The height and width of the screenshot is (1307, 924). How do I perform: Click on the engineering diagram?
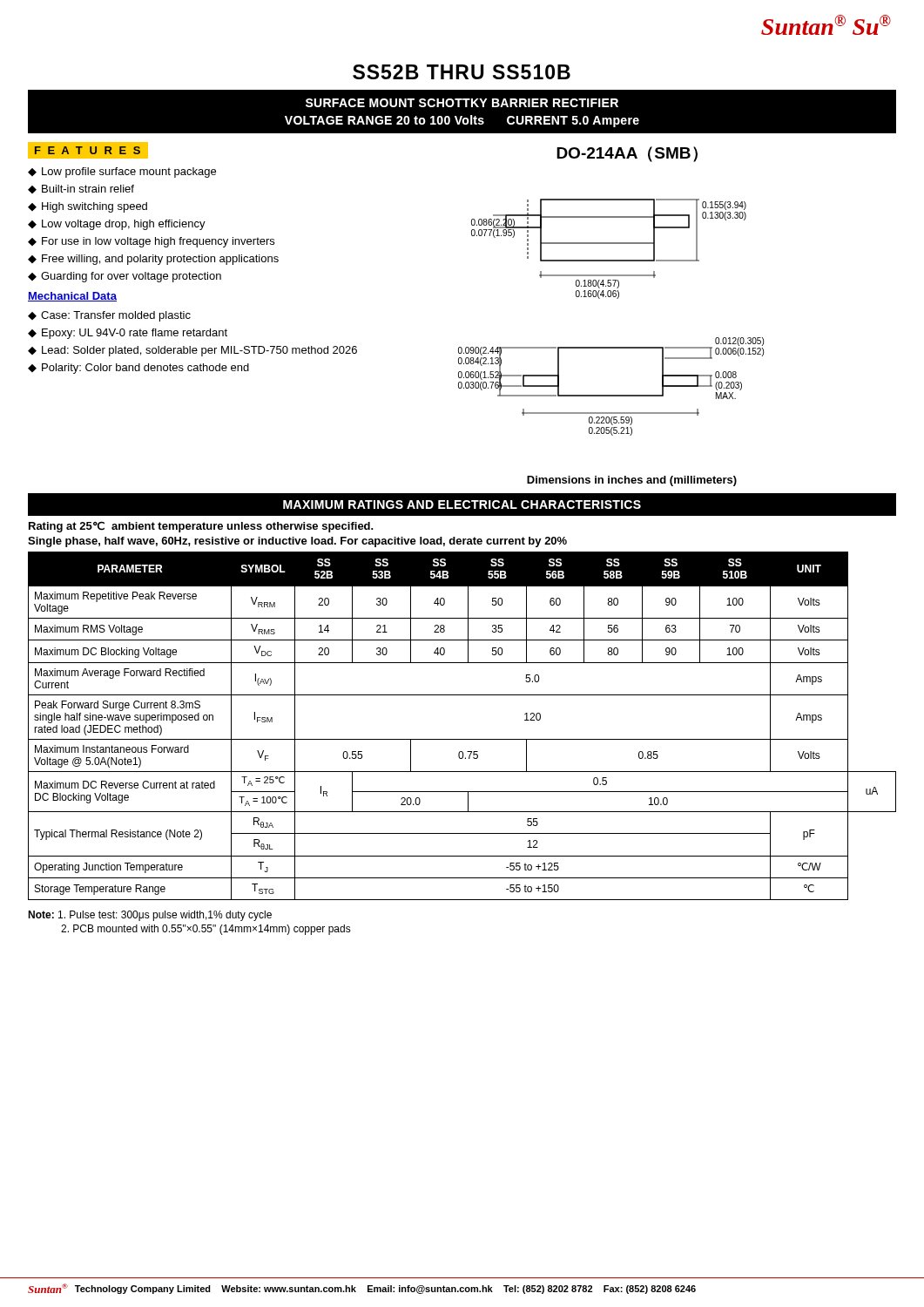coord(632,322)
